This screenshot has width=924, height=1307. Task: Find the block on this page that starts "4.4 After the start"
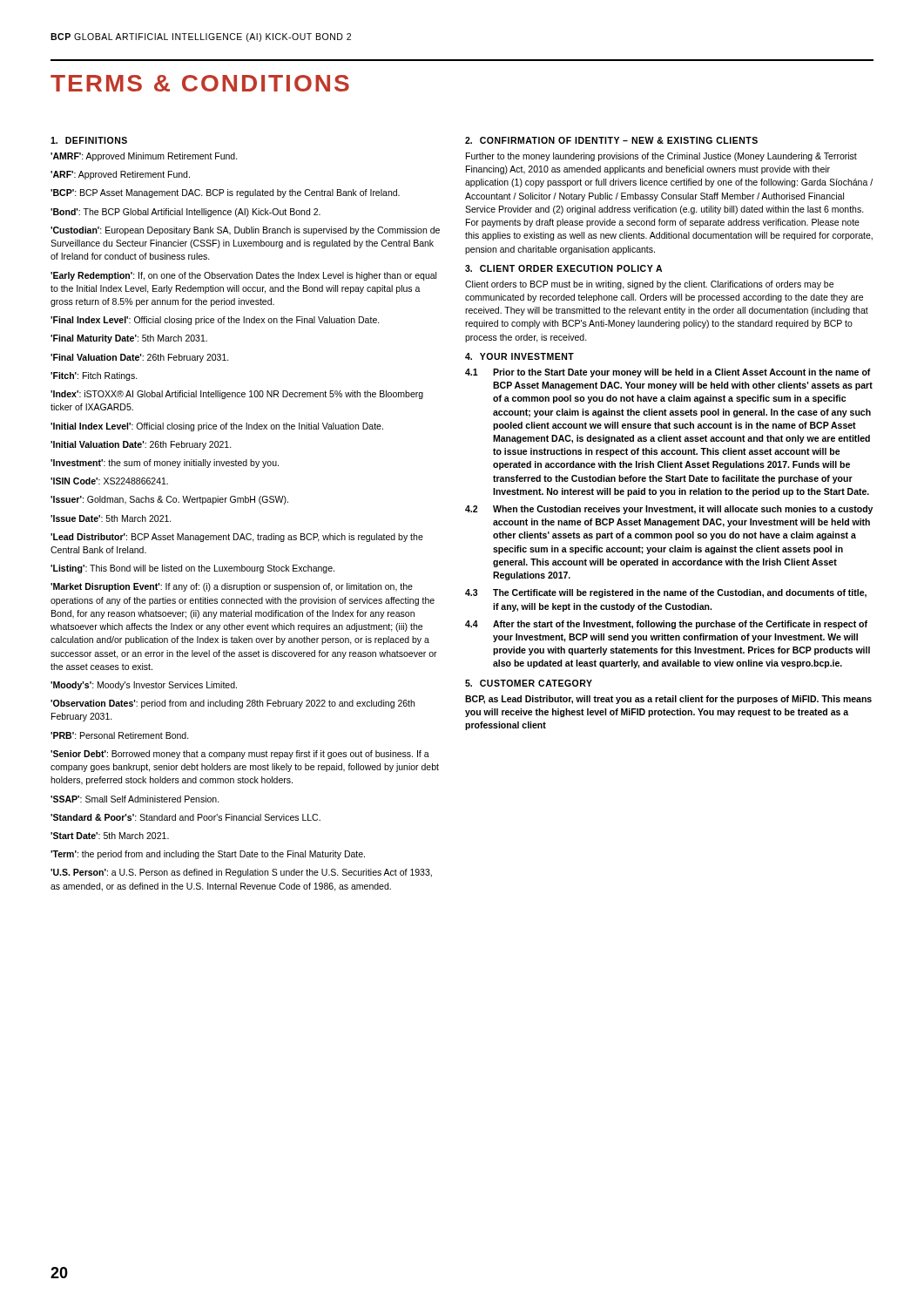coord(669,644)
